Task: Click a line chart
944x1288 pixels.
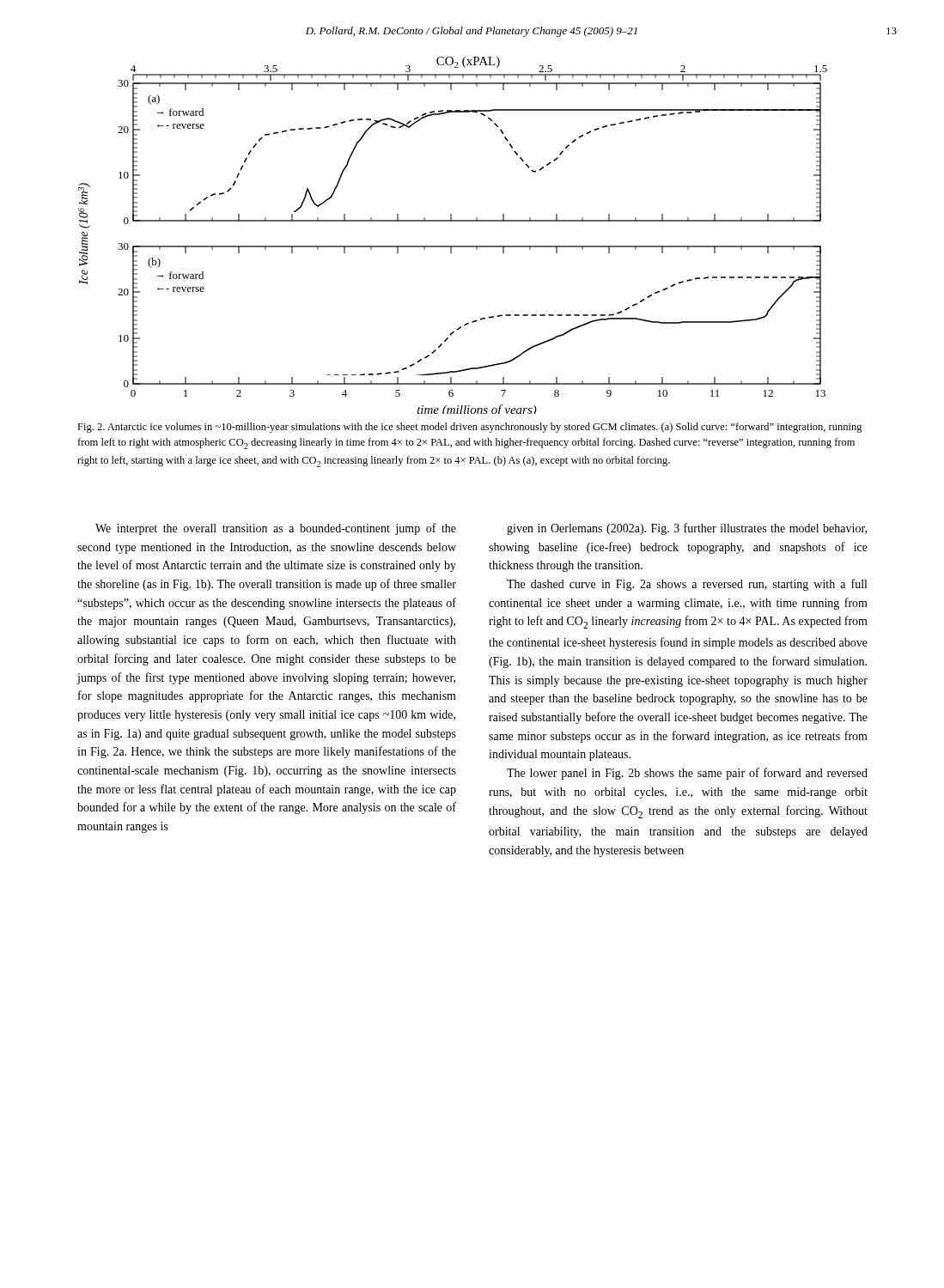Action: pyautogui.click(x=468, y=235)
